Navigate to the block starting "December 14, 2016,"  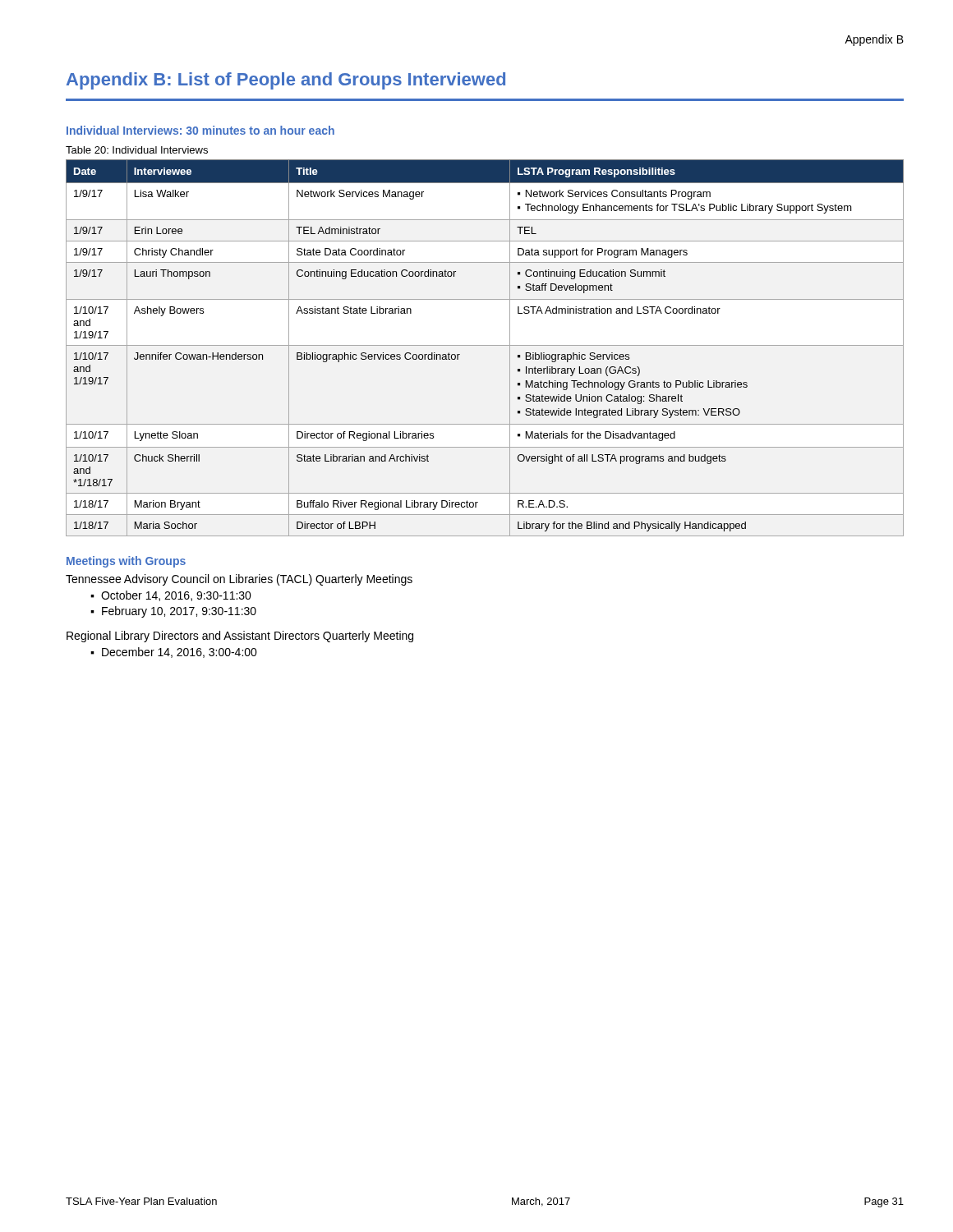[179, 652]
